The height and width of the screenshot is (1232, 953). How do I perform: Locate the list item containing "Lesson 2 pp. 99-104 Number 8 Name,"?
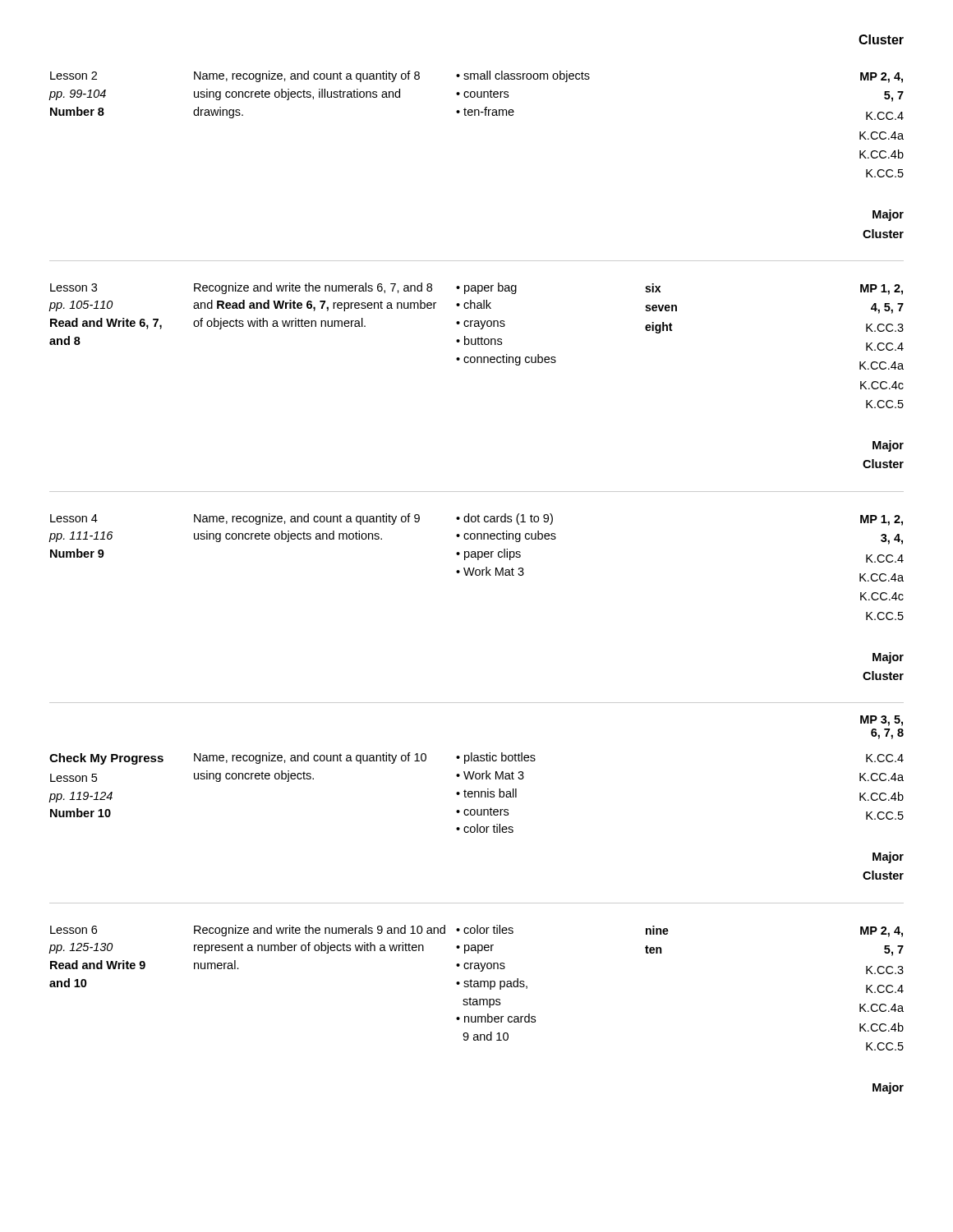(x=476, y=77)
